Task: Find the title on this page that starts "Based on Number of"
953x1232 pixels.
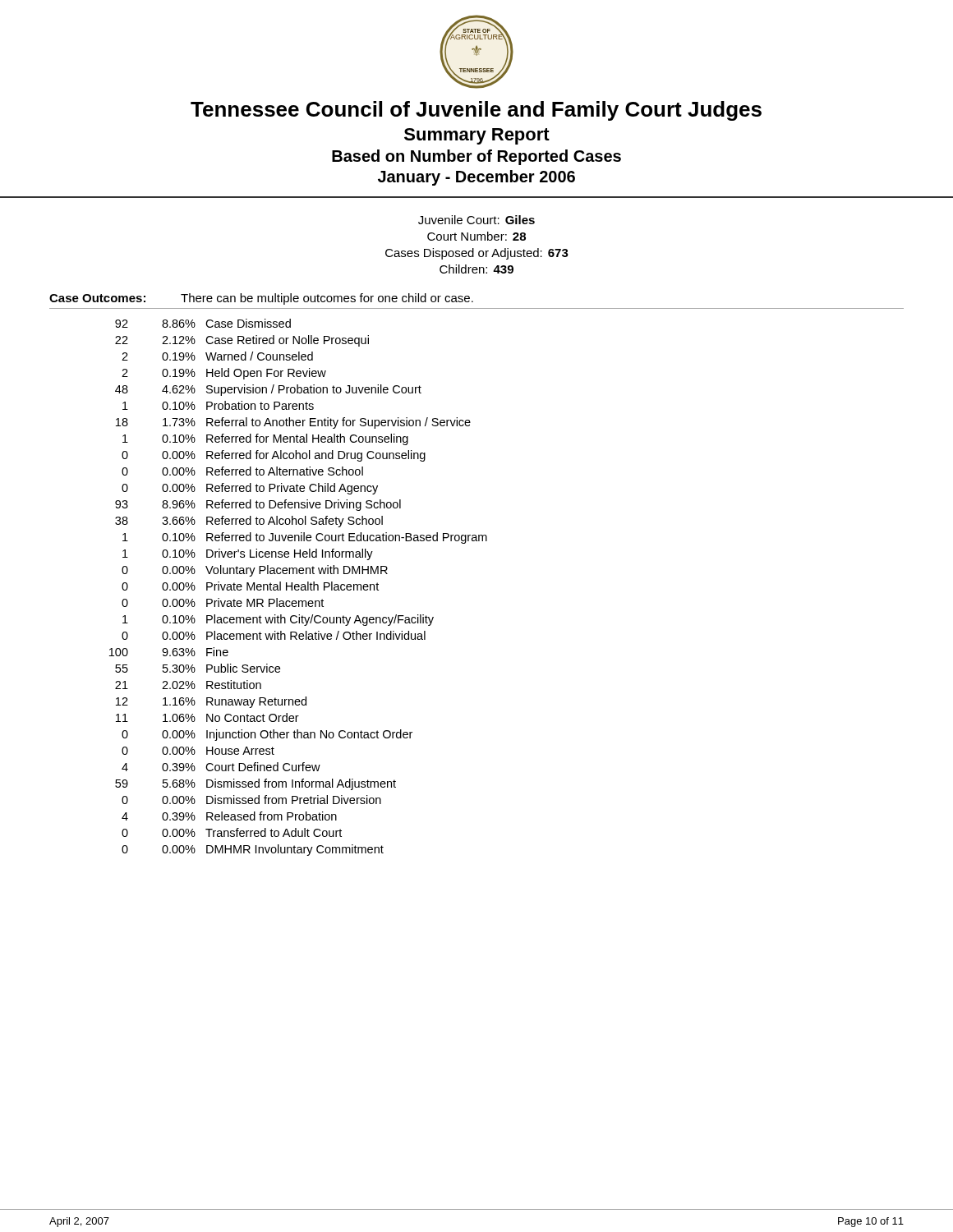Action: 476,156
